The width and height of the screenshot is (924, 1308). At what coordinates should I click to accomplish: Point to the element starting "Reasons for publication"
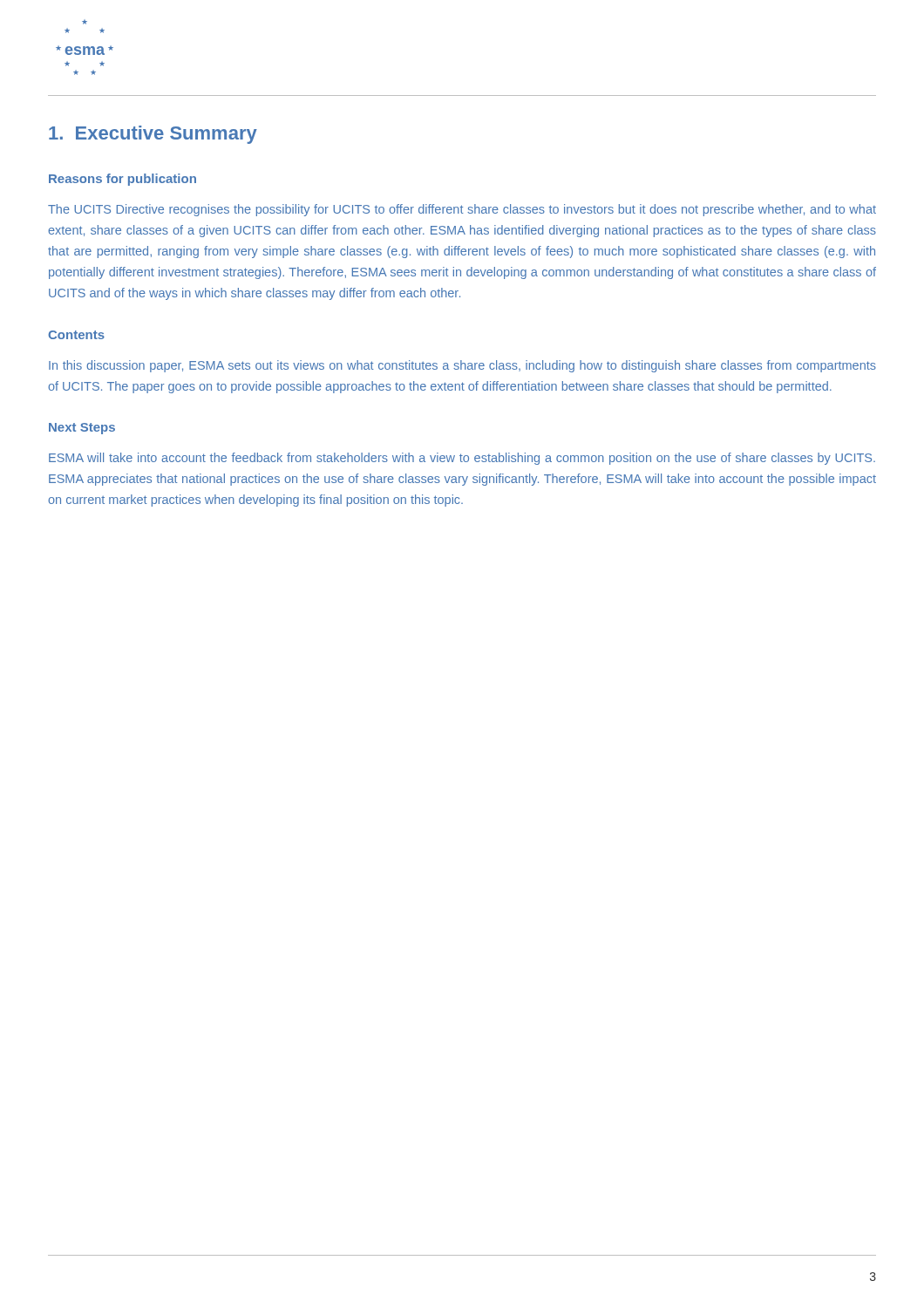[122, 178]
